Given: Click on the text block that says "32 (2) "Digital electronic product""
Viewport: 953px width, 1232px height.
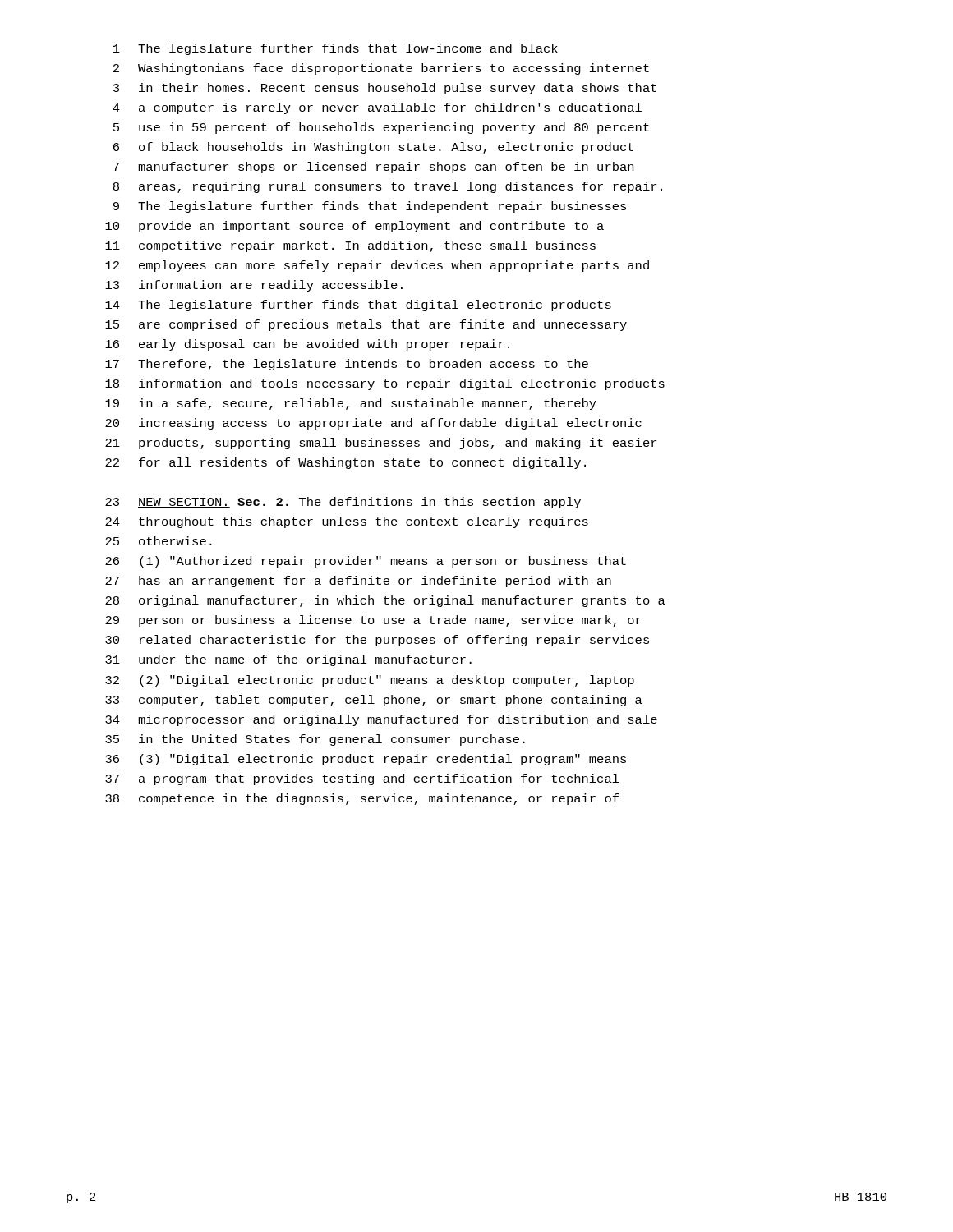Looking at the screenshot, I should pos(488,710).
